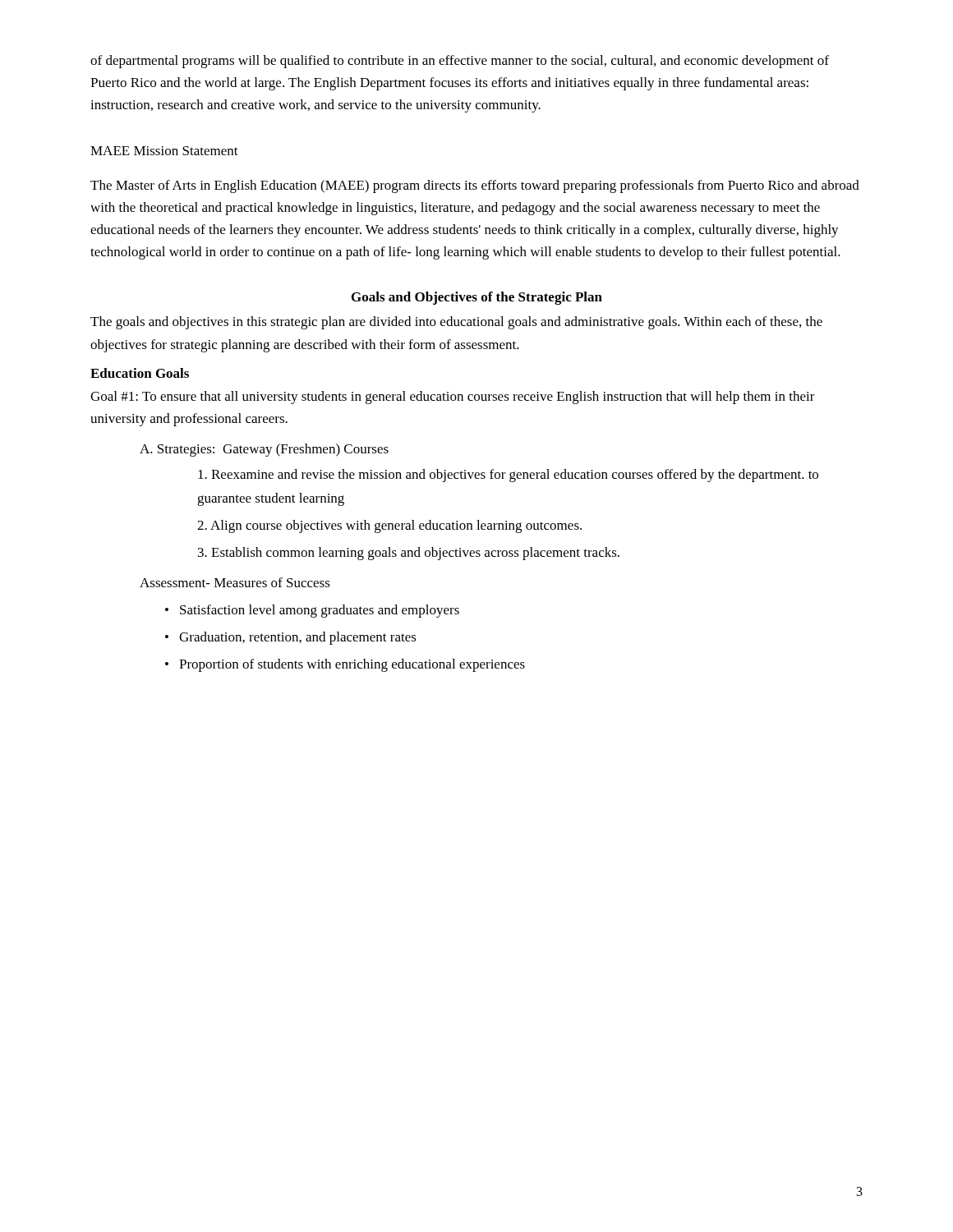Select the text that says "Assessment- Measures of Success"
The height and width of the screenshot is (1232, 953).
coord(235,583)
